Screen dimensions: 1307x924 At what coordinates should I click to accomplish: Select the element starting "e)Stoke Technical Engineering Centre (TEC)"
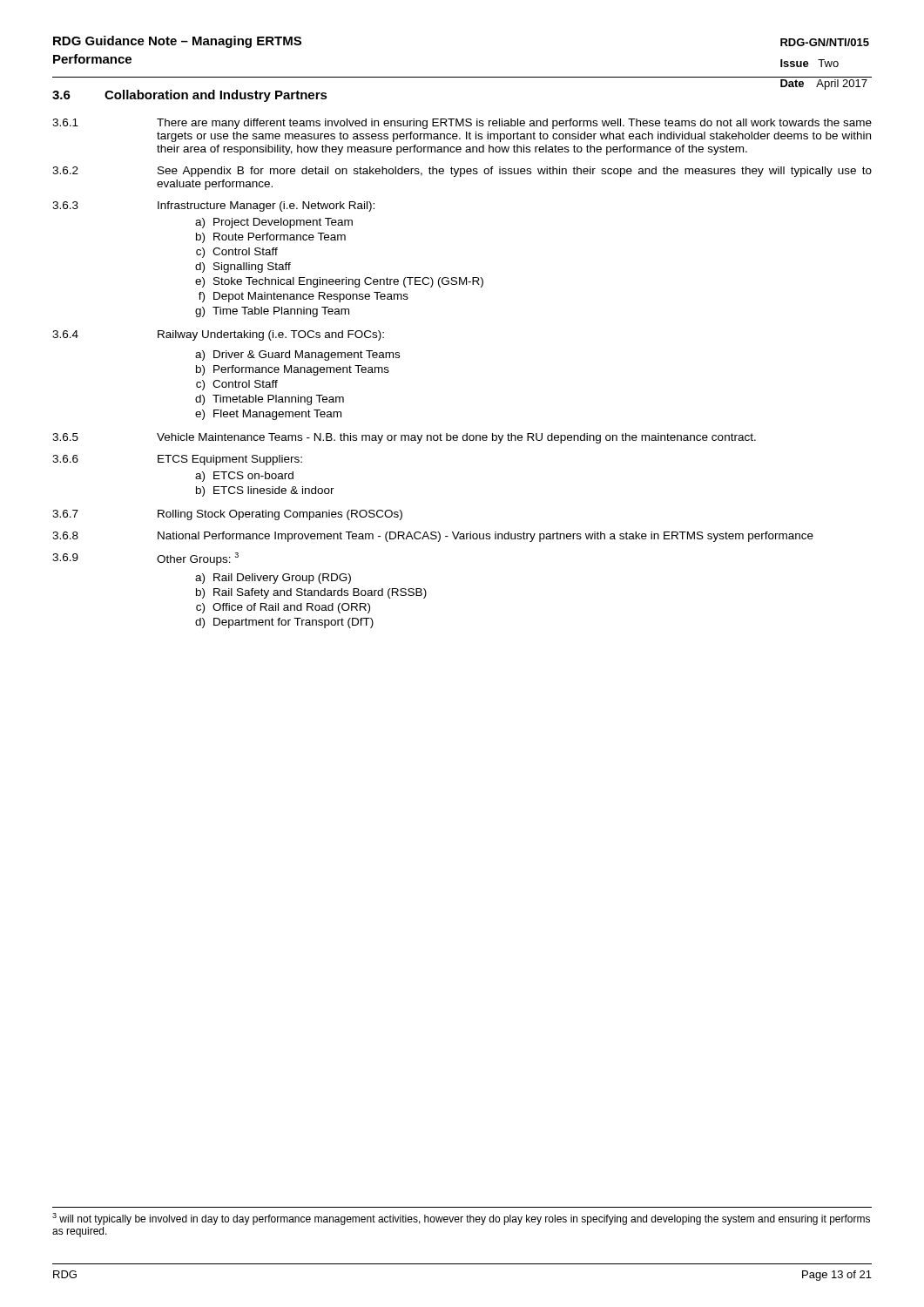[x=339, y=282]
